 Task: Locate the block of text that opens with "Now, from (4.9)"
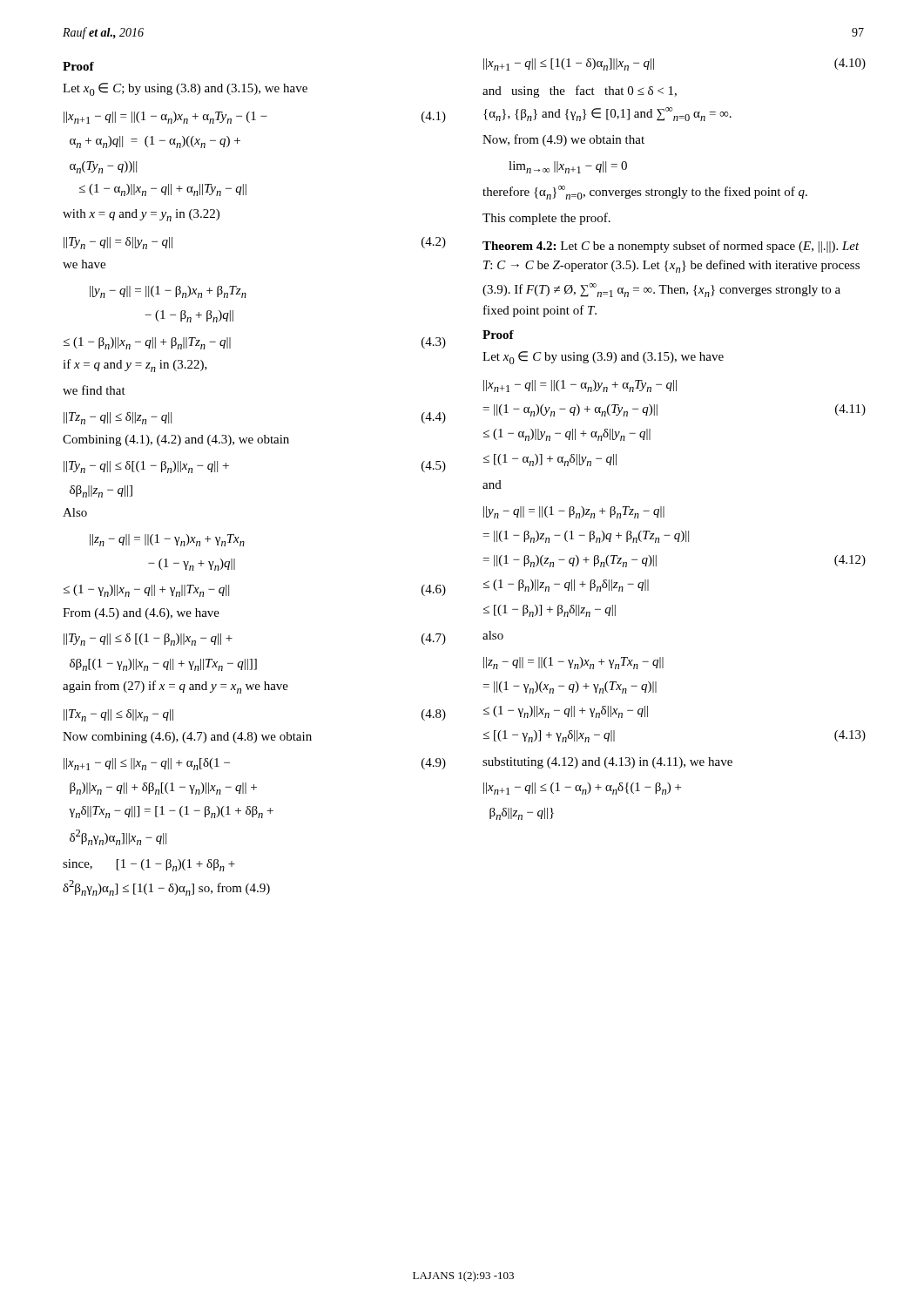tap(563, 140)
